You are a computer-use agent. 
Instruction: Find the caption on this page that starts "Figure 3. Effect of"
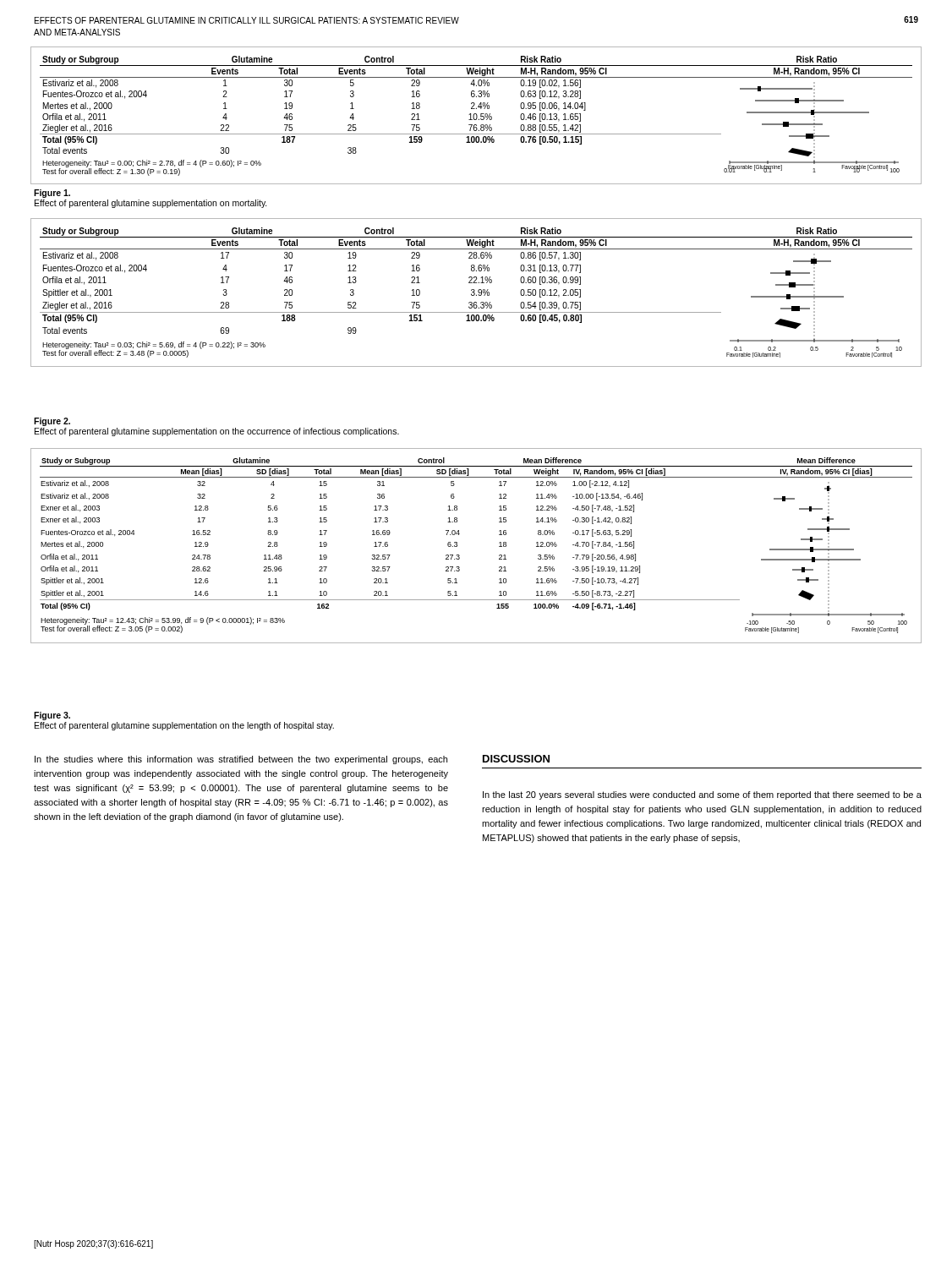[184, 720]
